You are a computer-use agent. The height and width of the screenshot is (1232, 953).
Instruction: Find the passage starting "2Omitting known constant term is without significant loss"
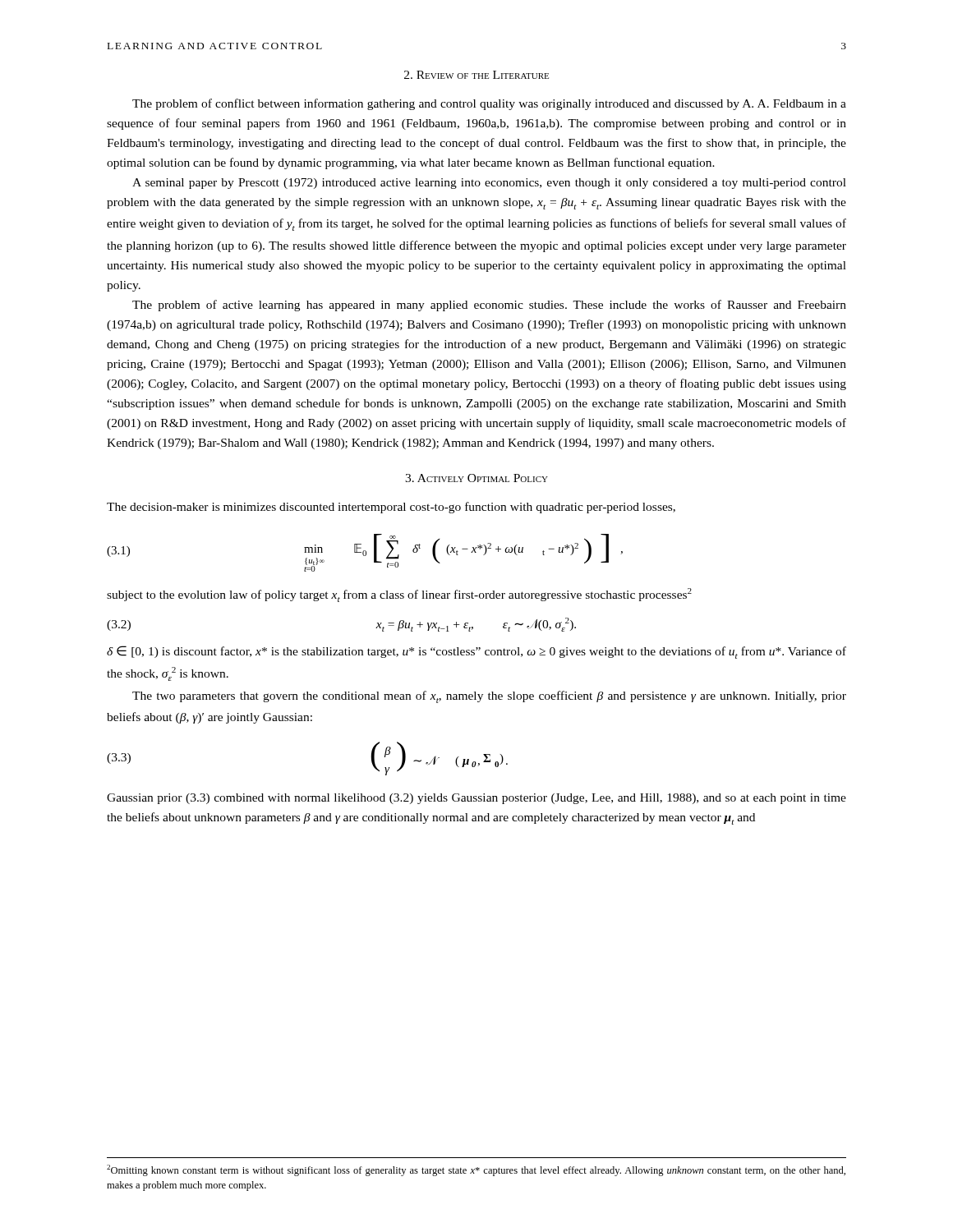476,1177
